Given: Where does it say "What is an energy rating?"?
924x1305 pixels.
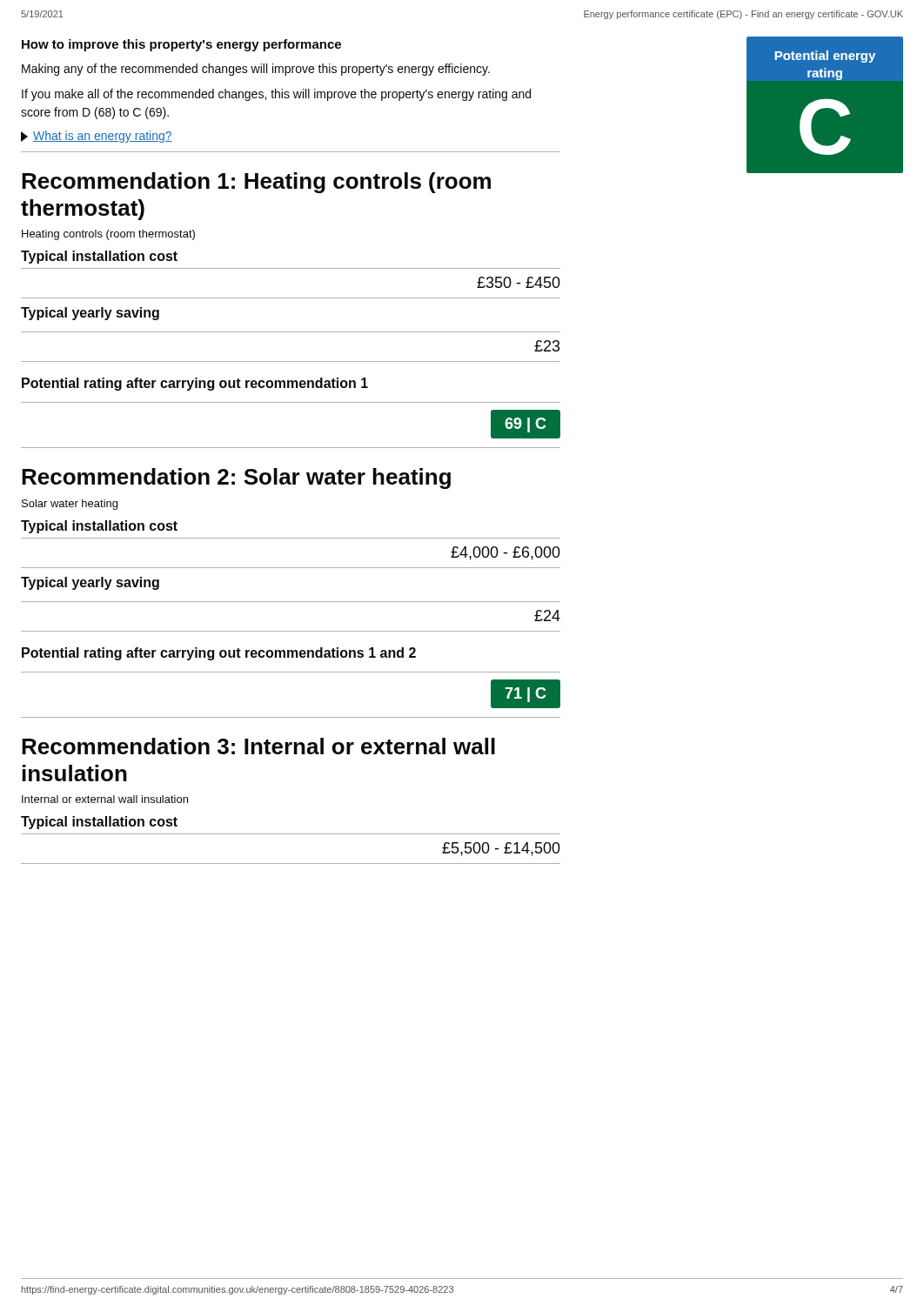Looking at the screenshot, I should click(x=96, y=136).
